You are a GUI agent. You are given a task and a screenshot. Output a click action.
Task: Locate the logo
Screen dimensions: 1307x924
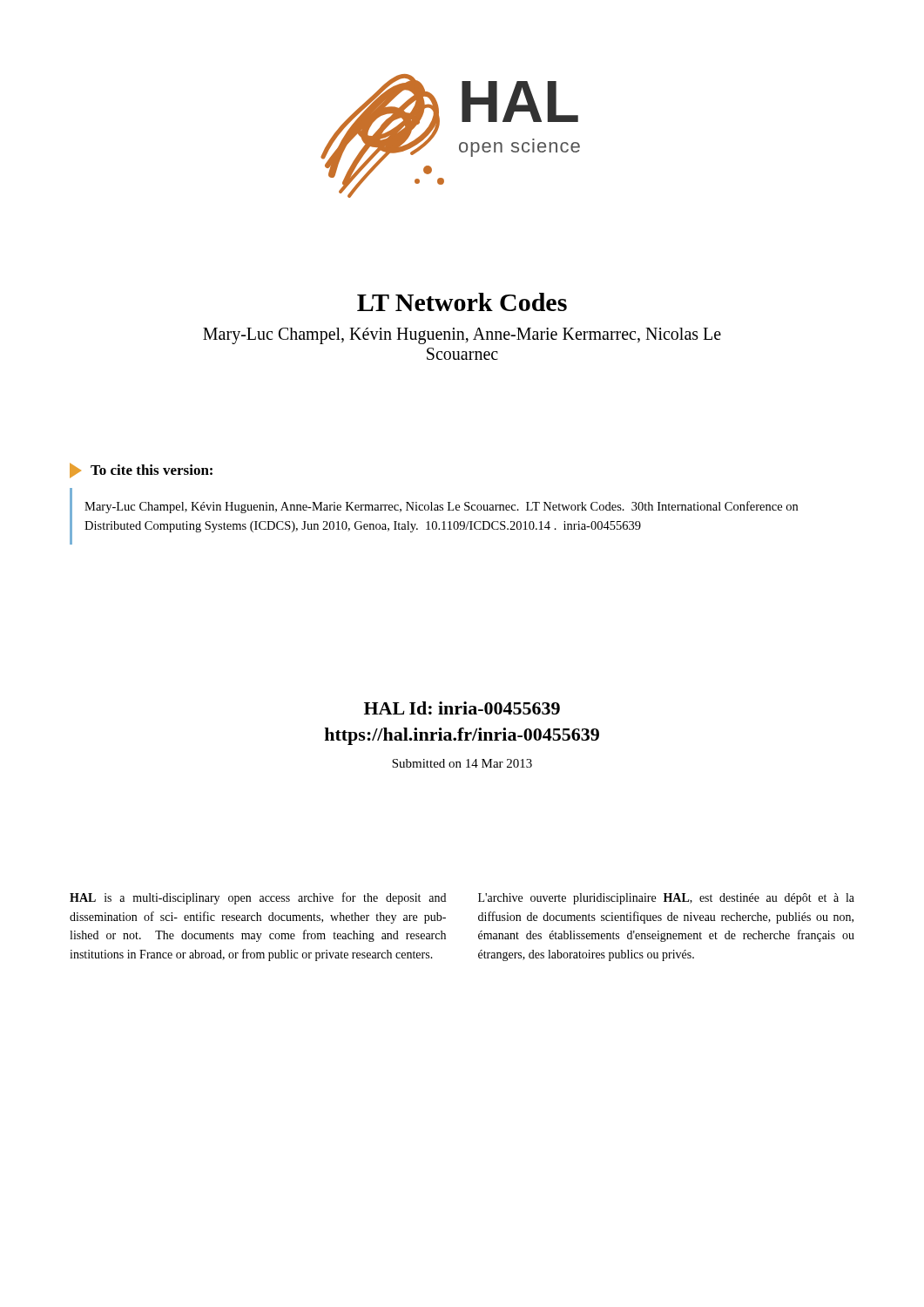pyautogui.click(x=462, y=124)
